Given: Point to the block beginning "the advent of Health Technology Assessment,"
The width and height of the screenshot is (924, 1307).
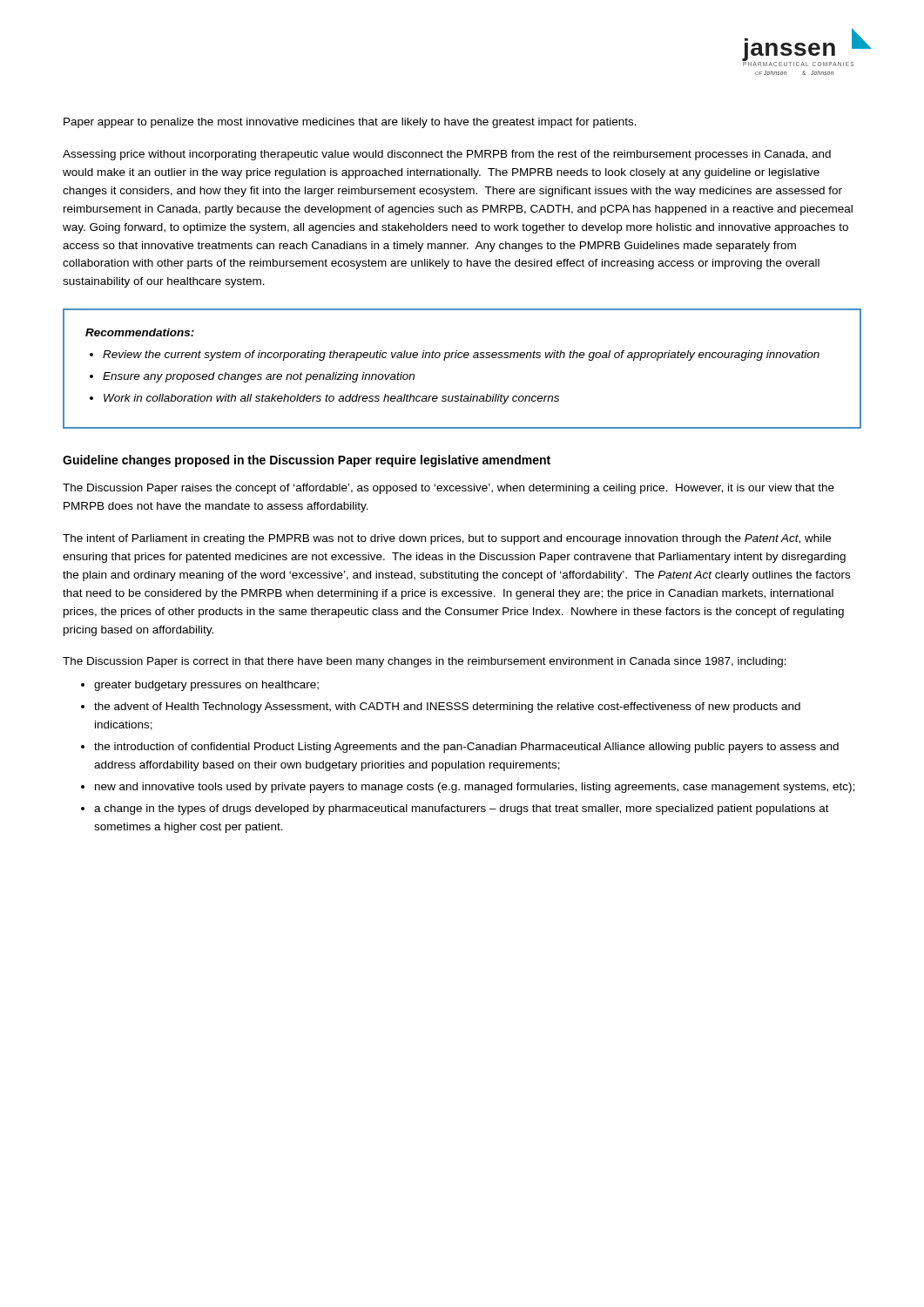Looking at the screenshot, I should (x=447, y=716).
